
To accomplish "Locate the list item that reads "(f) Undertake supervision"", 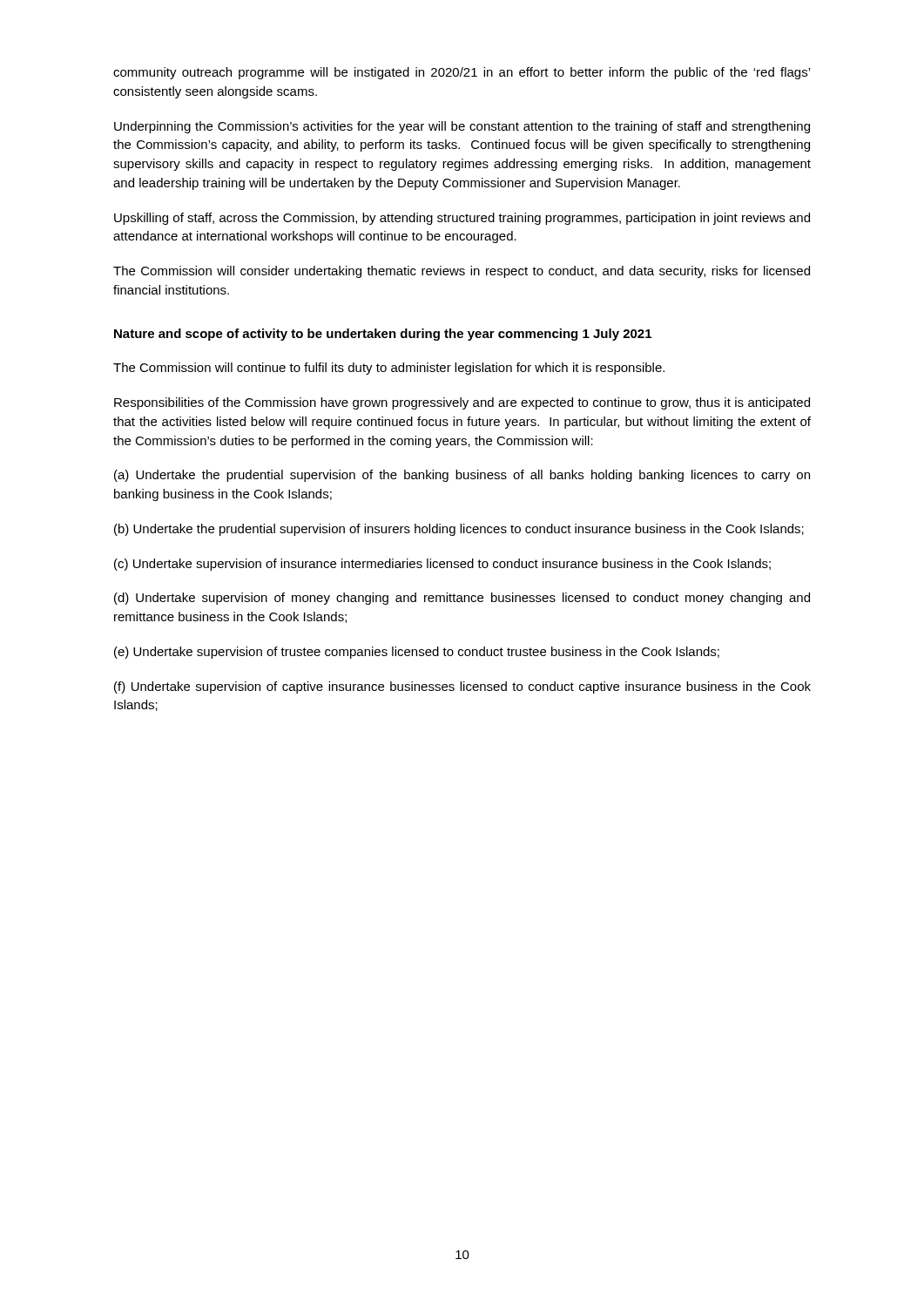I will click(x=462, y=695).
